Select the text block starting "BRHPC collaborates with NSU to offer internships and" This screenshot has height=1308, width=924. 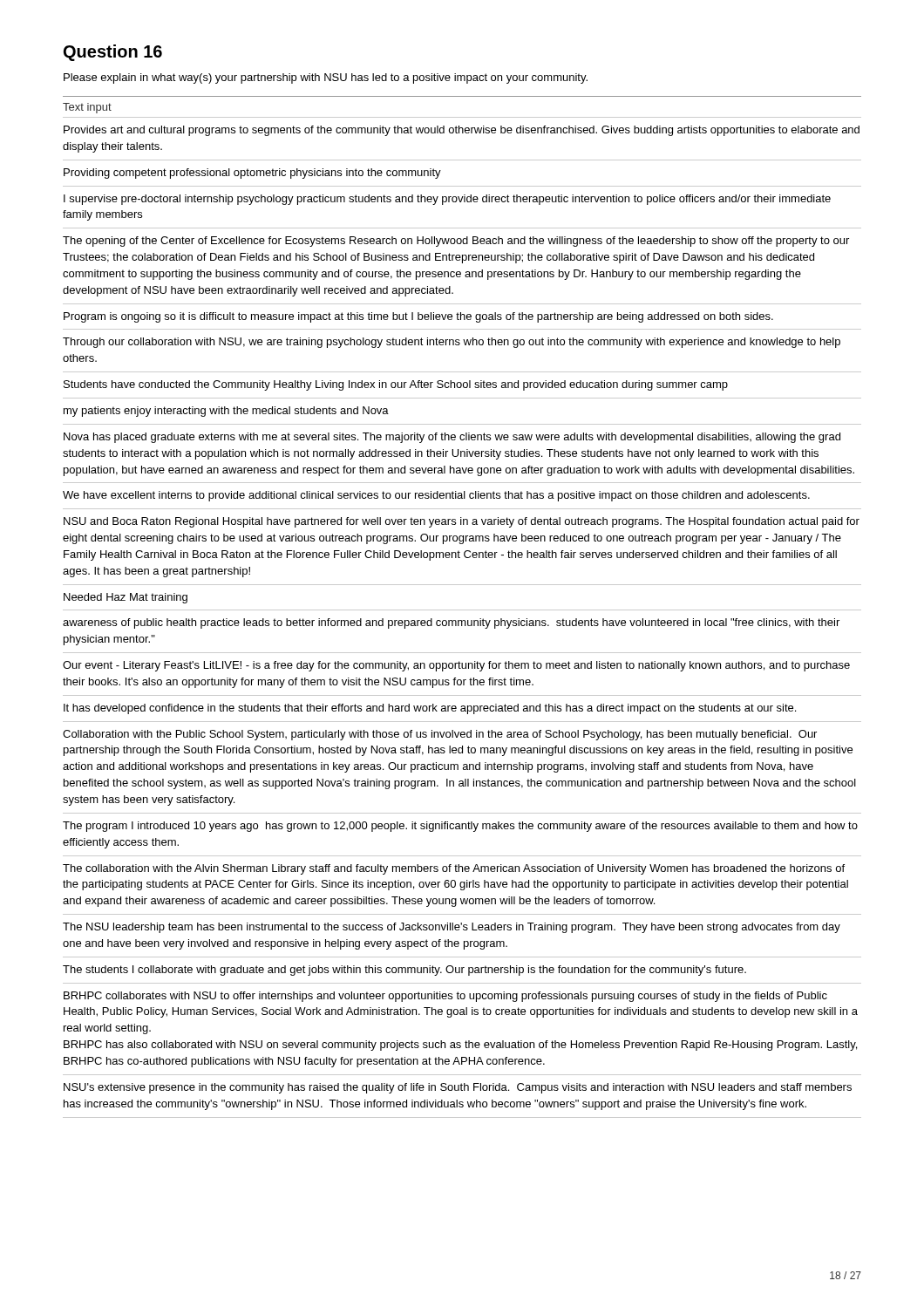pos(445,997)
